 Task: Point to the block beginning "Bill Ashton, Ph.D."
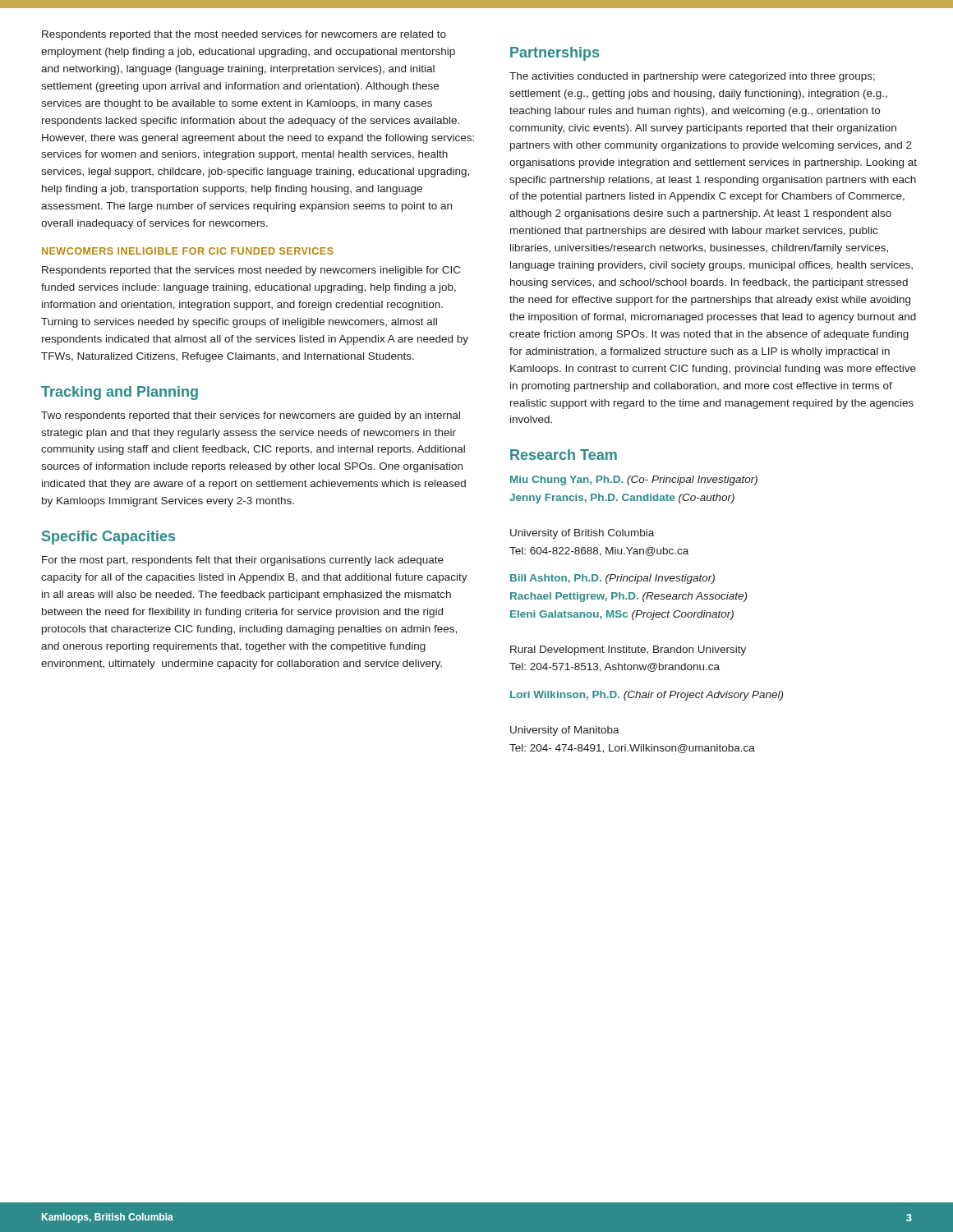[x=629, y=622]
